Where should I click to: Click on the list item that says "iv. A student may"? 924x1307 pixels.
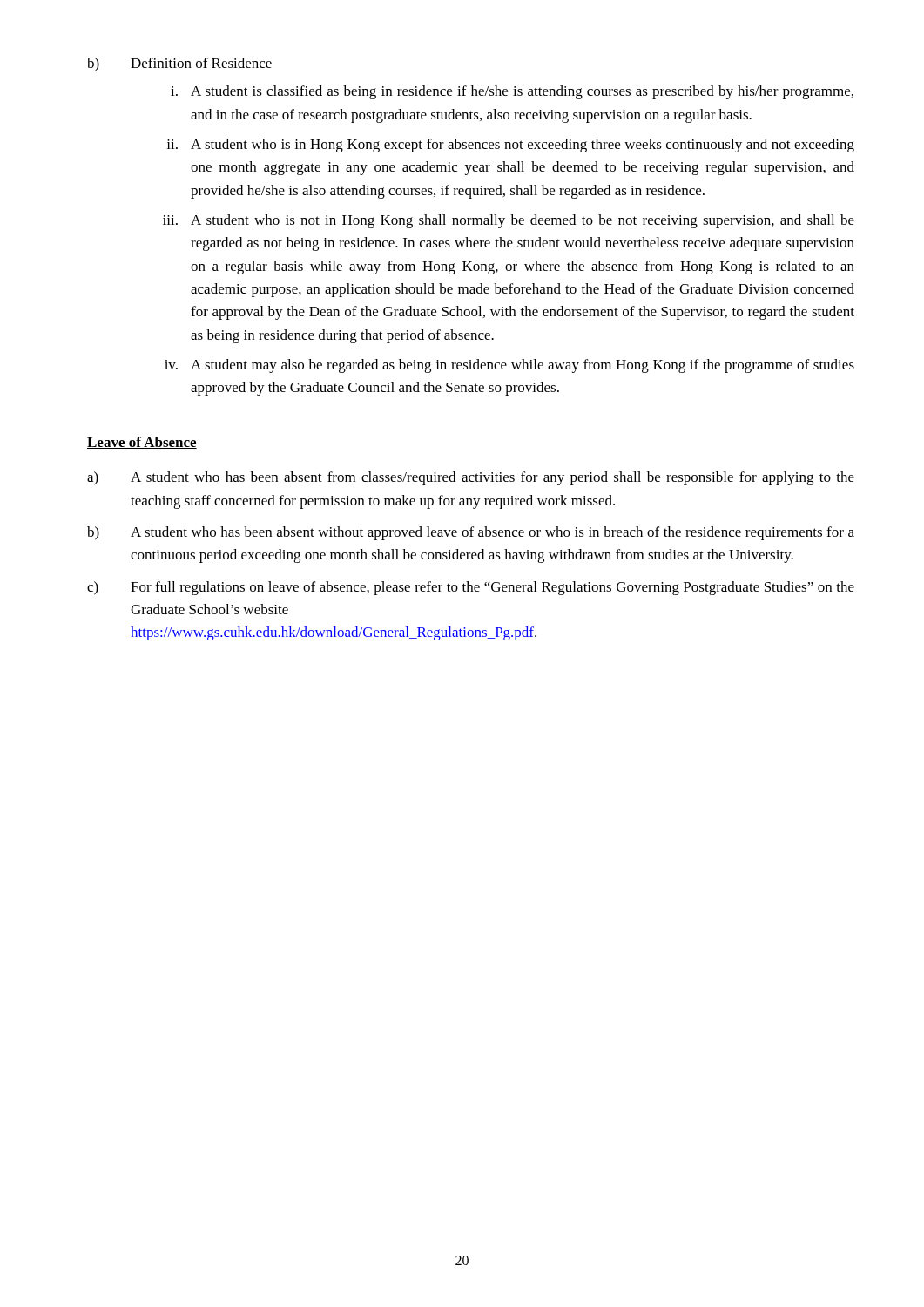click(492, 377)
